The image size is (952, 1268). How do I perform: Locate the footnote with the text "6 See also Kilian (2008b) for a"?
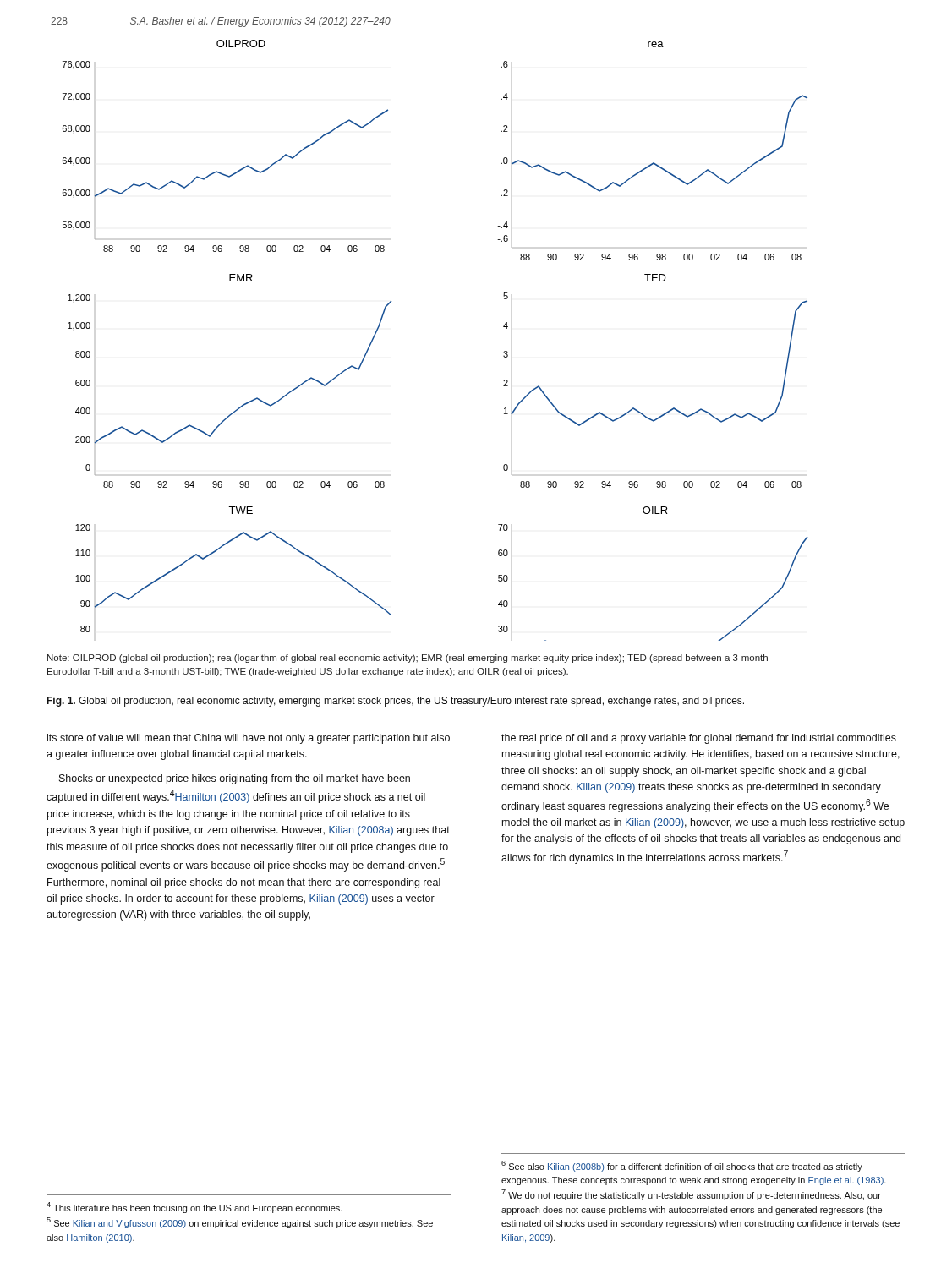click(701, 1200)
